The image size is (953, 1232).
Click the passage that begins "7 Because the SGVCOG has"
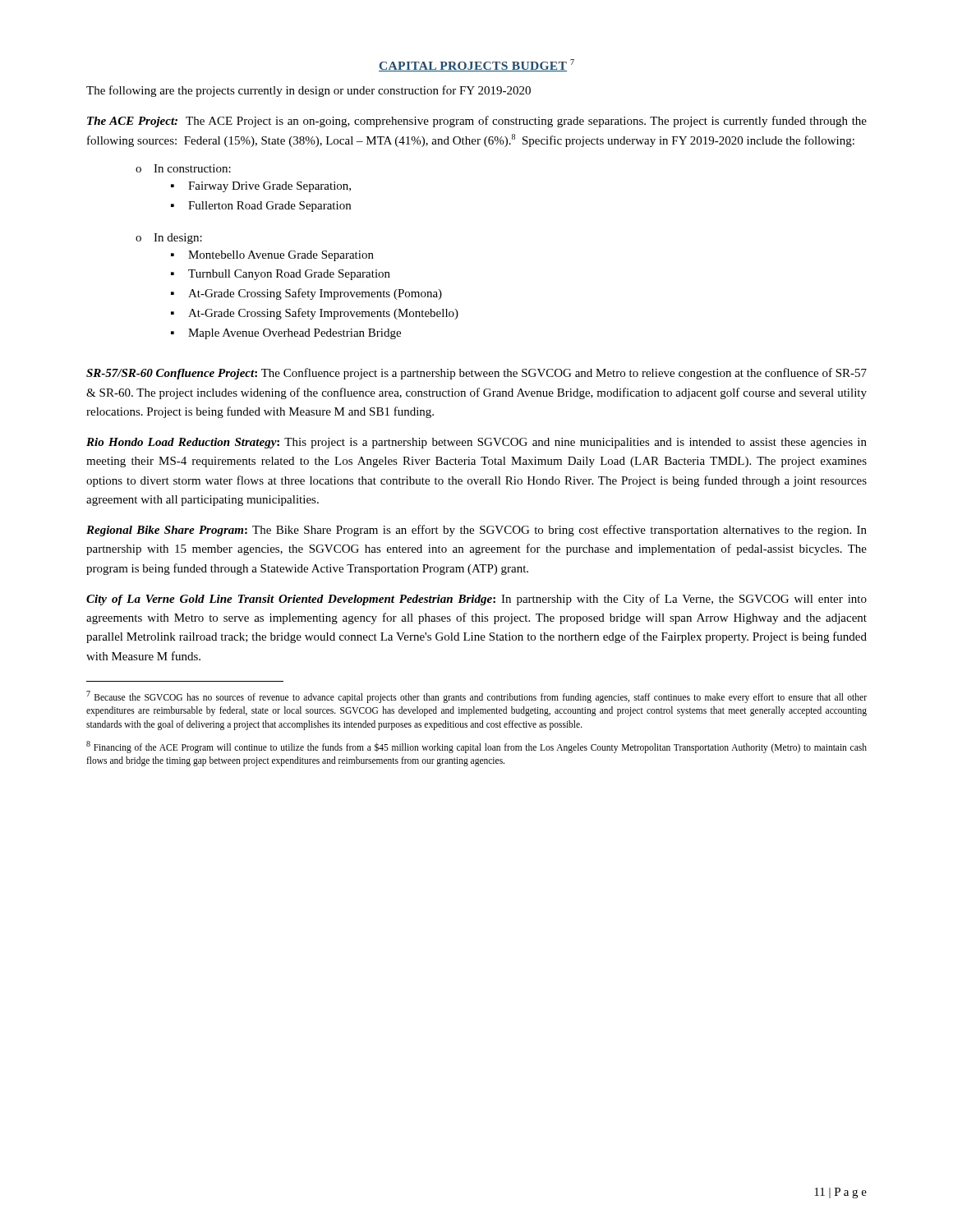476,709
